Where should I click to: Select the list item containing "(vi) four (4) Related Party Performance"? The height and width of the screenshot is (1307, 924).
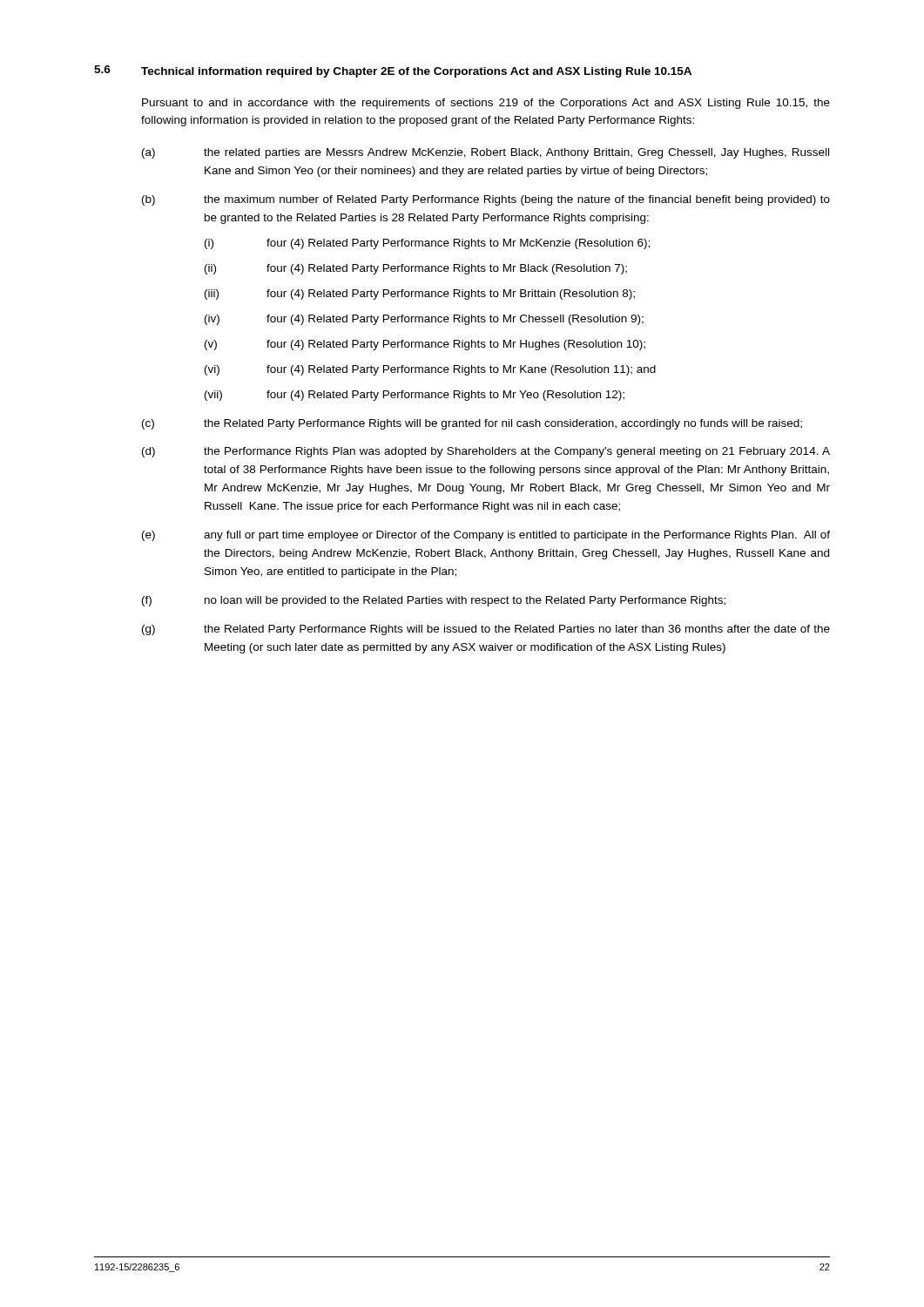coord(493,370)
